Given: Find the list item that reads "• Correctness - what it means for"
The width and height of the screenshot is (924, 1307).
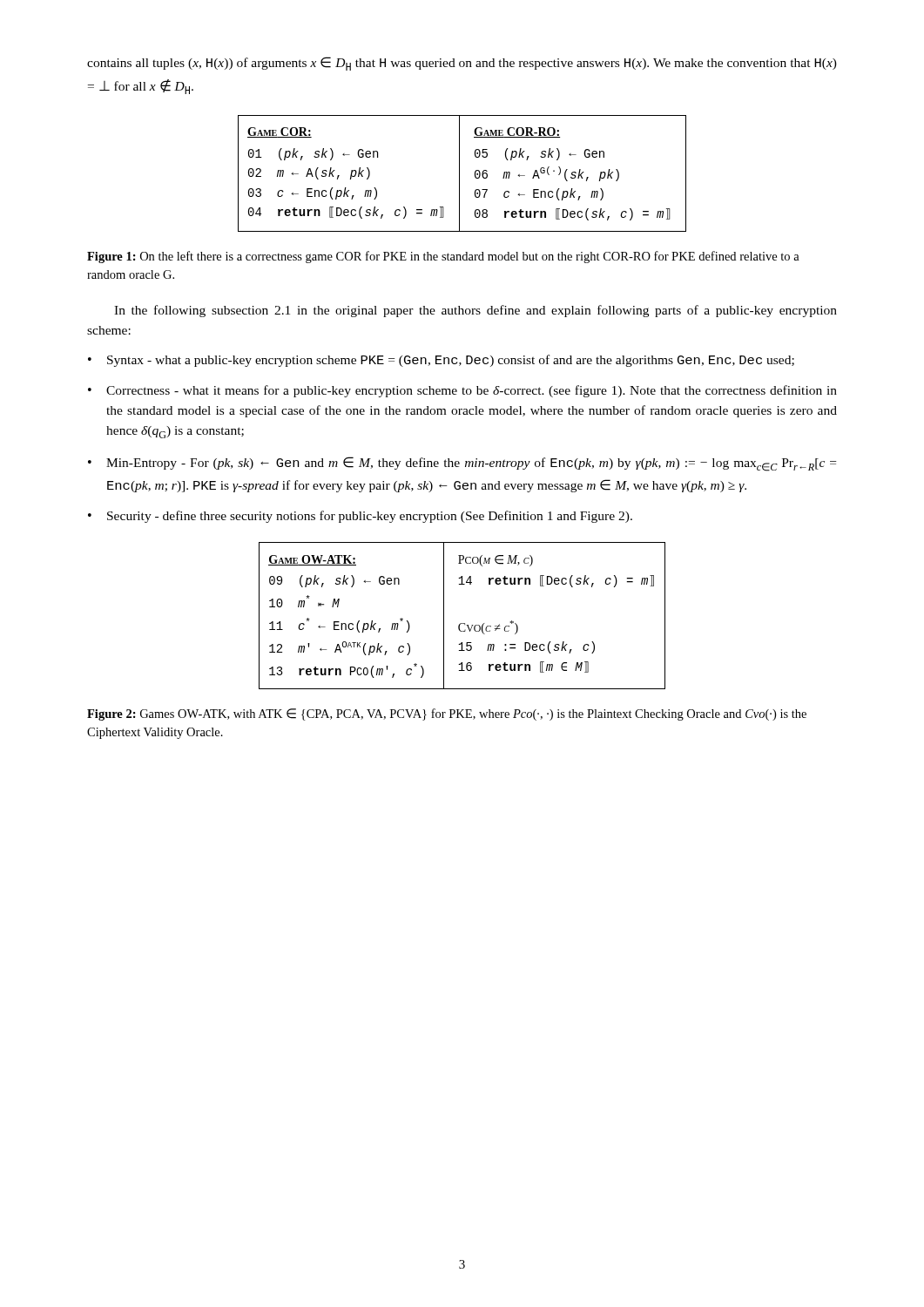Looking at the screenshot, I should click(x=462, y=412).
